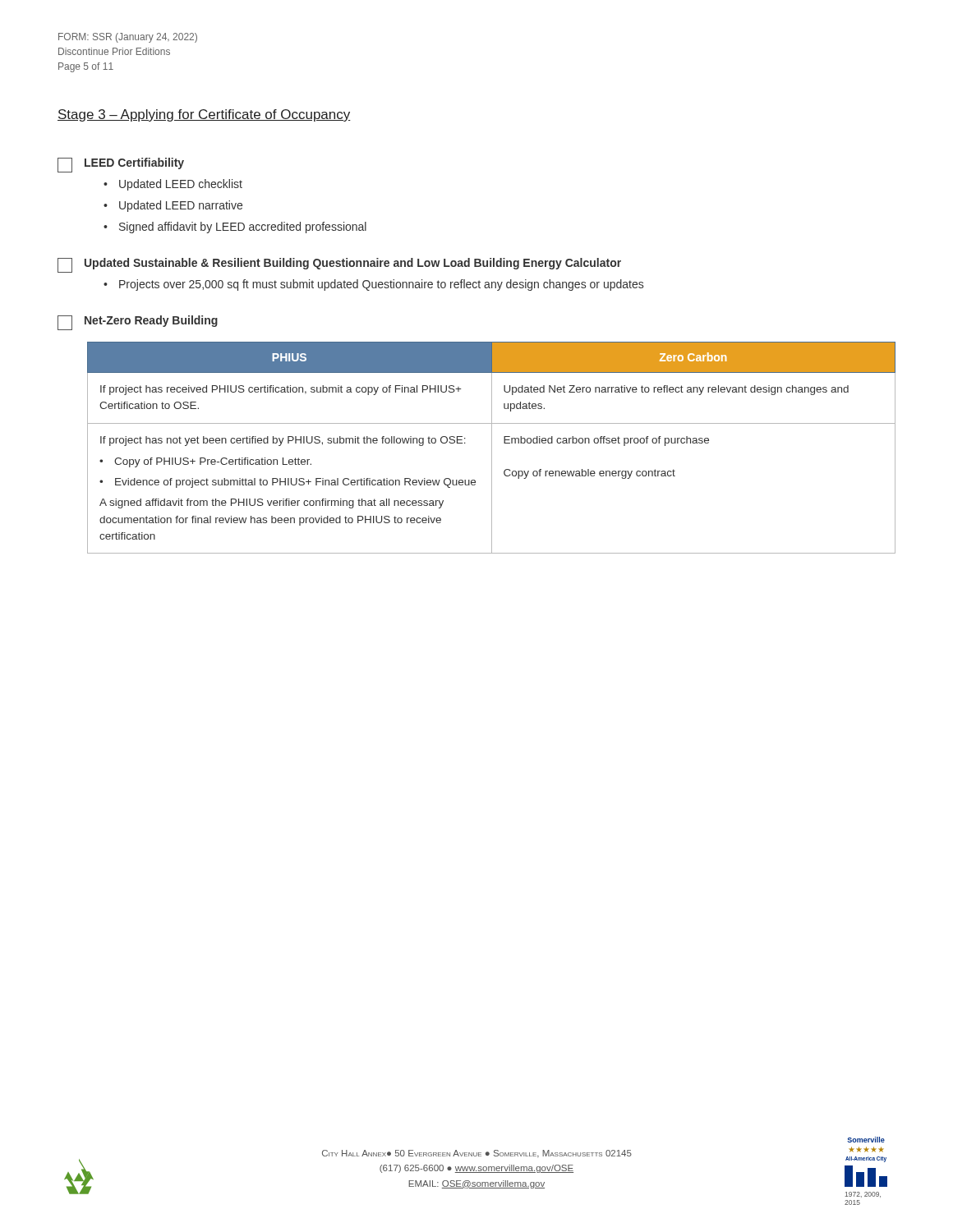Click the passage that begins "LEED Certifiability Updated LEED checklist Updated"
Viewport: 953px width, 1232px height.
(x=121, y=165)
